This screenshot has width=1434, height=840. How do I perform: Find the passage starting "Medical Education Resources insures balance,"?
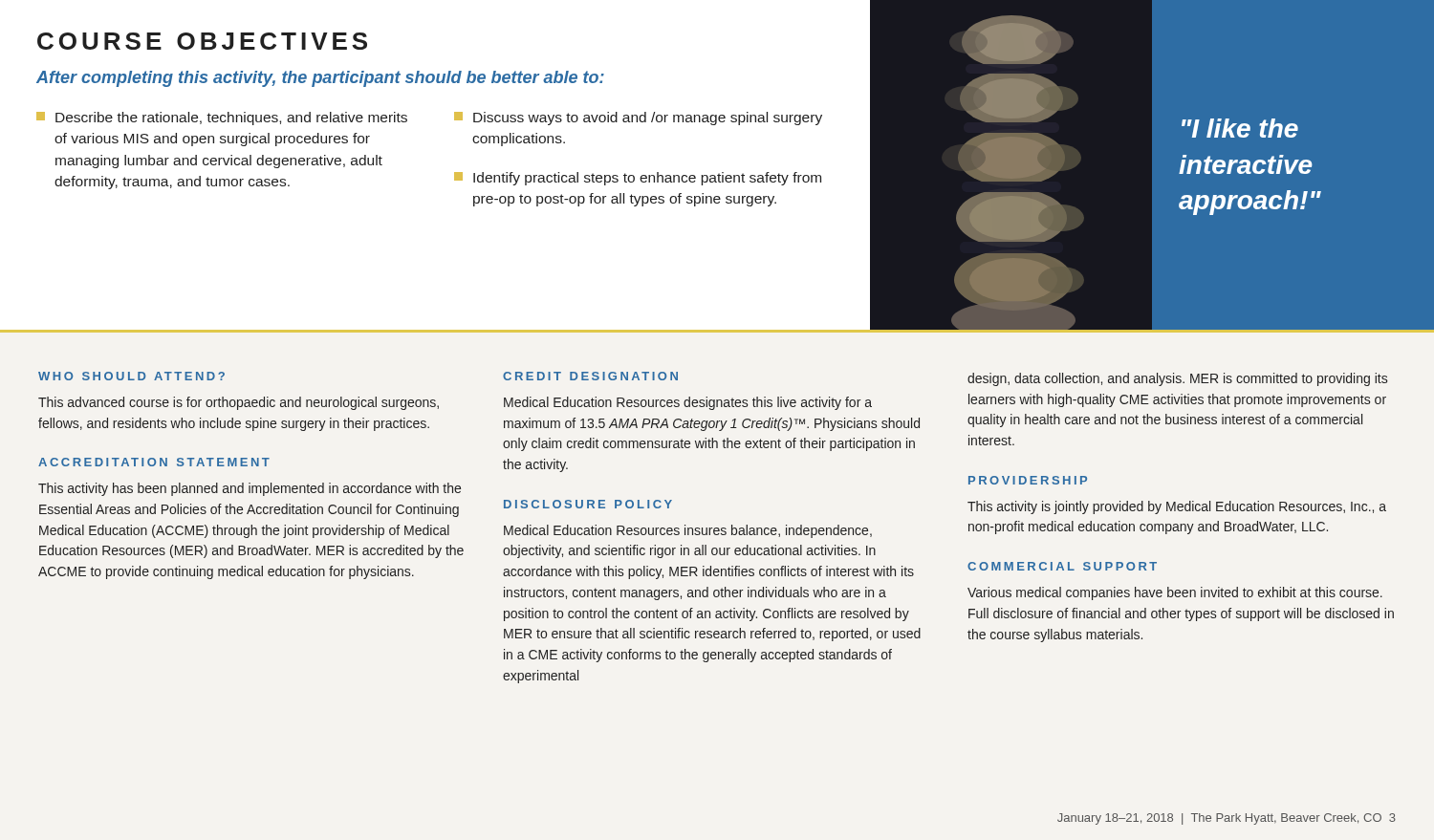(x=712, y=603)
